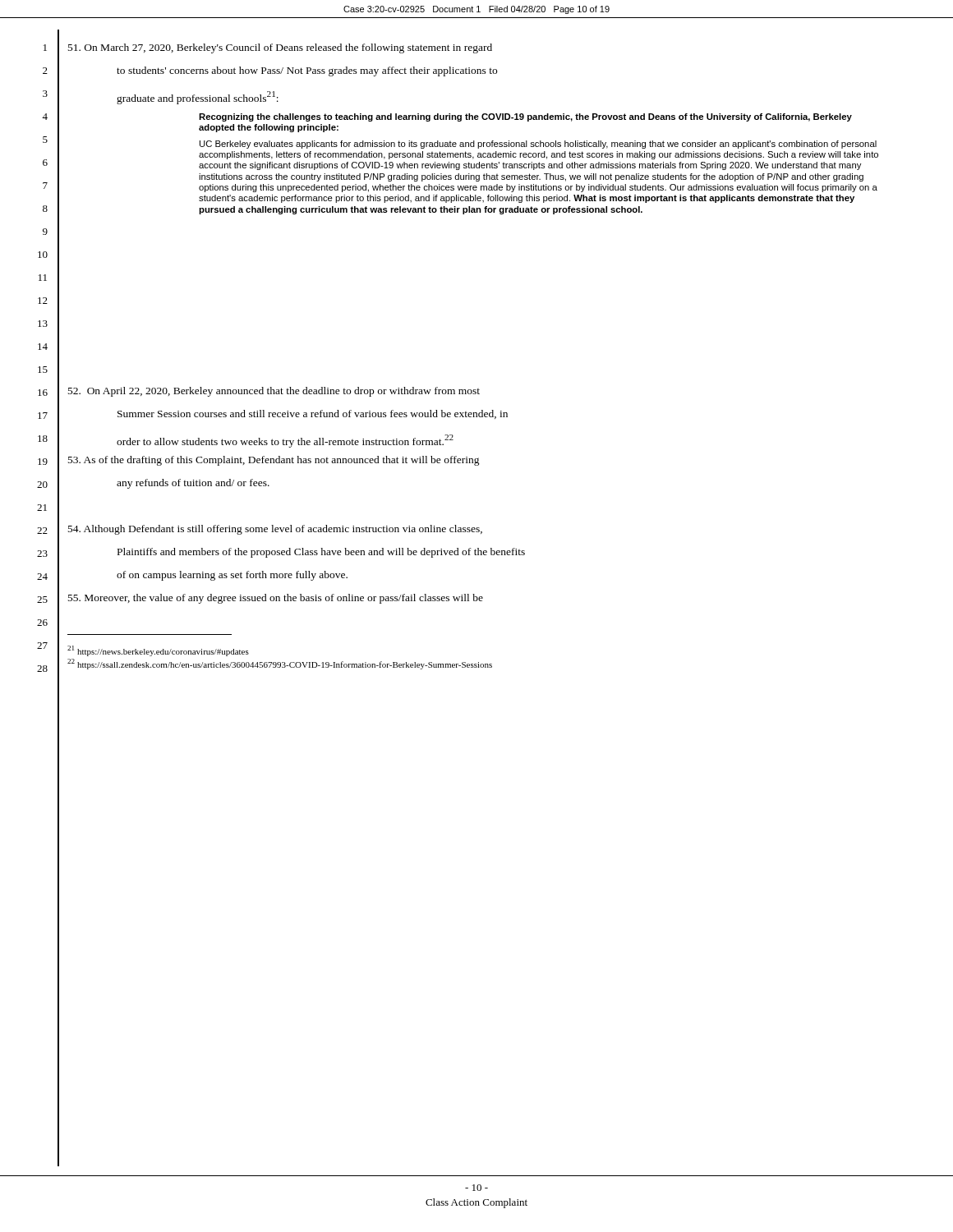This screenshot has width=953, height=1232.
Task: Click the passage that begins "54. Although Defendant is still offering some level"
Action: pos(494,552)
